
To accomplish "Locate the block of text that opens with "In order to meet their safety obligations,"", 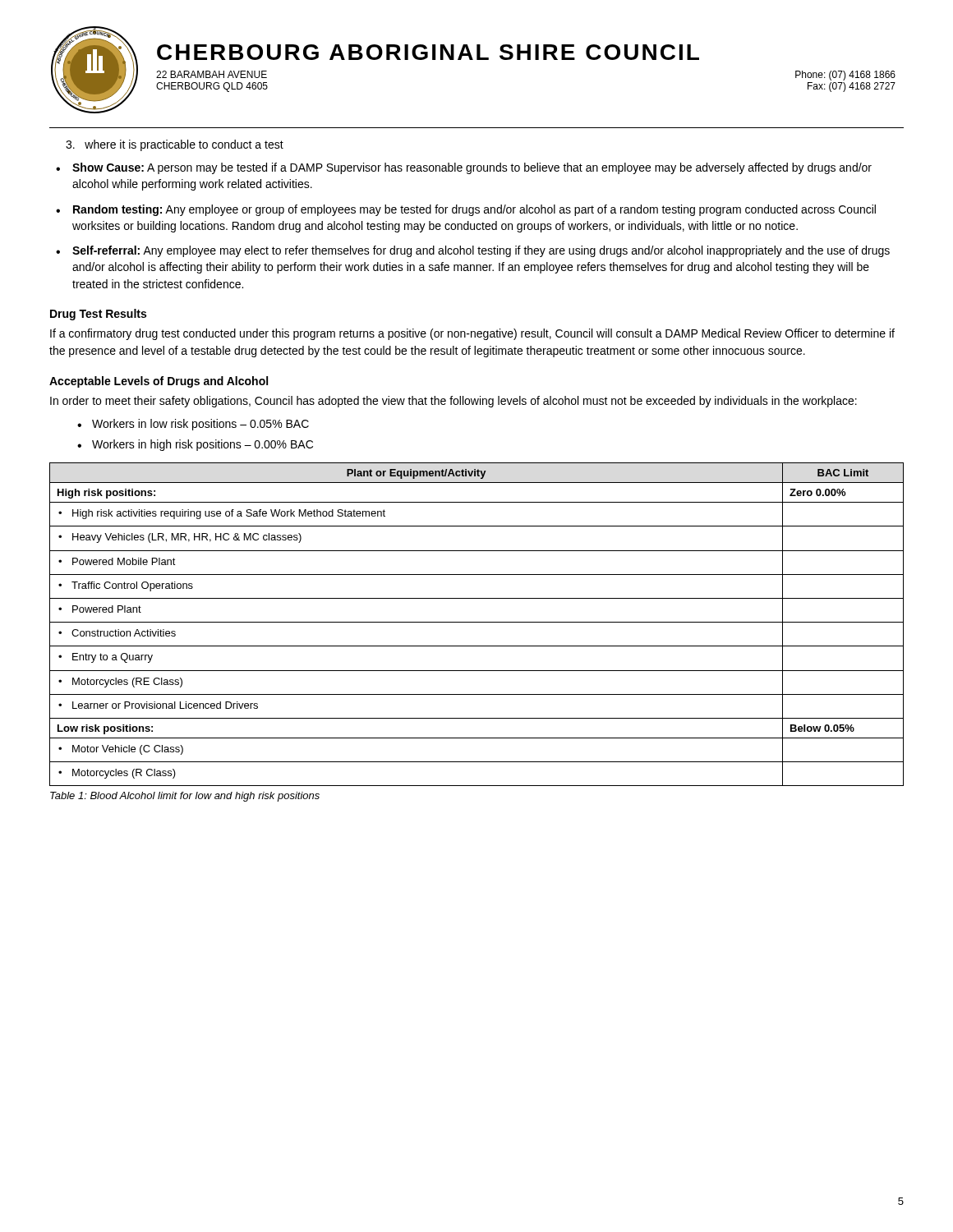I will point(453,401).
